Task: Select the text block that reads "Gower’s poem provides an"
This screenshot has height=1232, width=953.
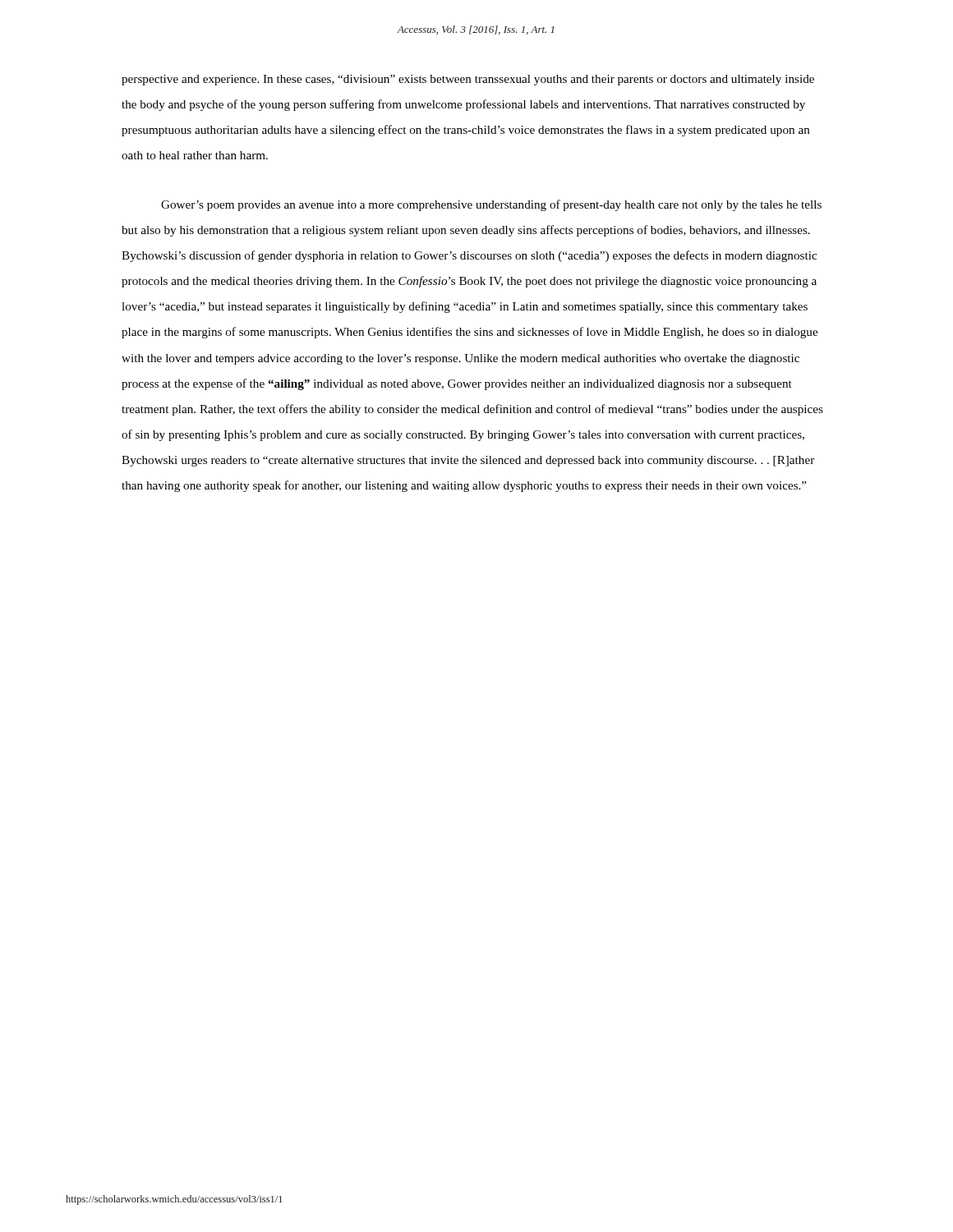Action: pos(472,345)
